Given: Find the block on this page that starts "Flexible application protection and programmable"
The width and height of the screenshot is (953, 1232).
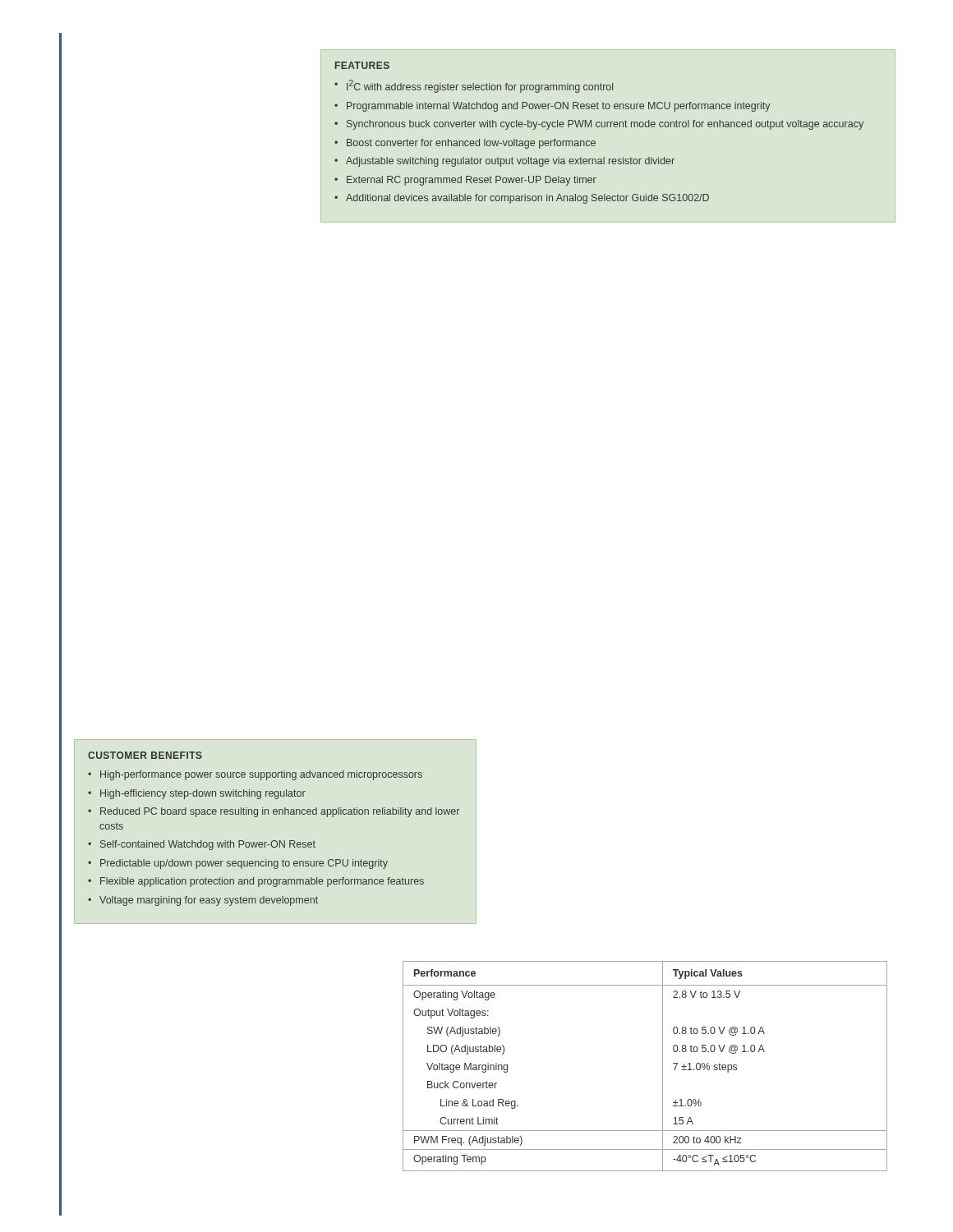Looking at the screenshot, I should (262, 881).
